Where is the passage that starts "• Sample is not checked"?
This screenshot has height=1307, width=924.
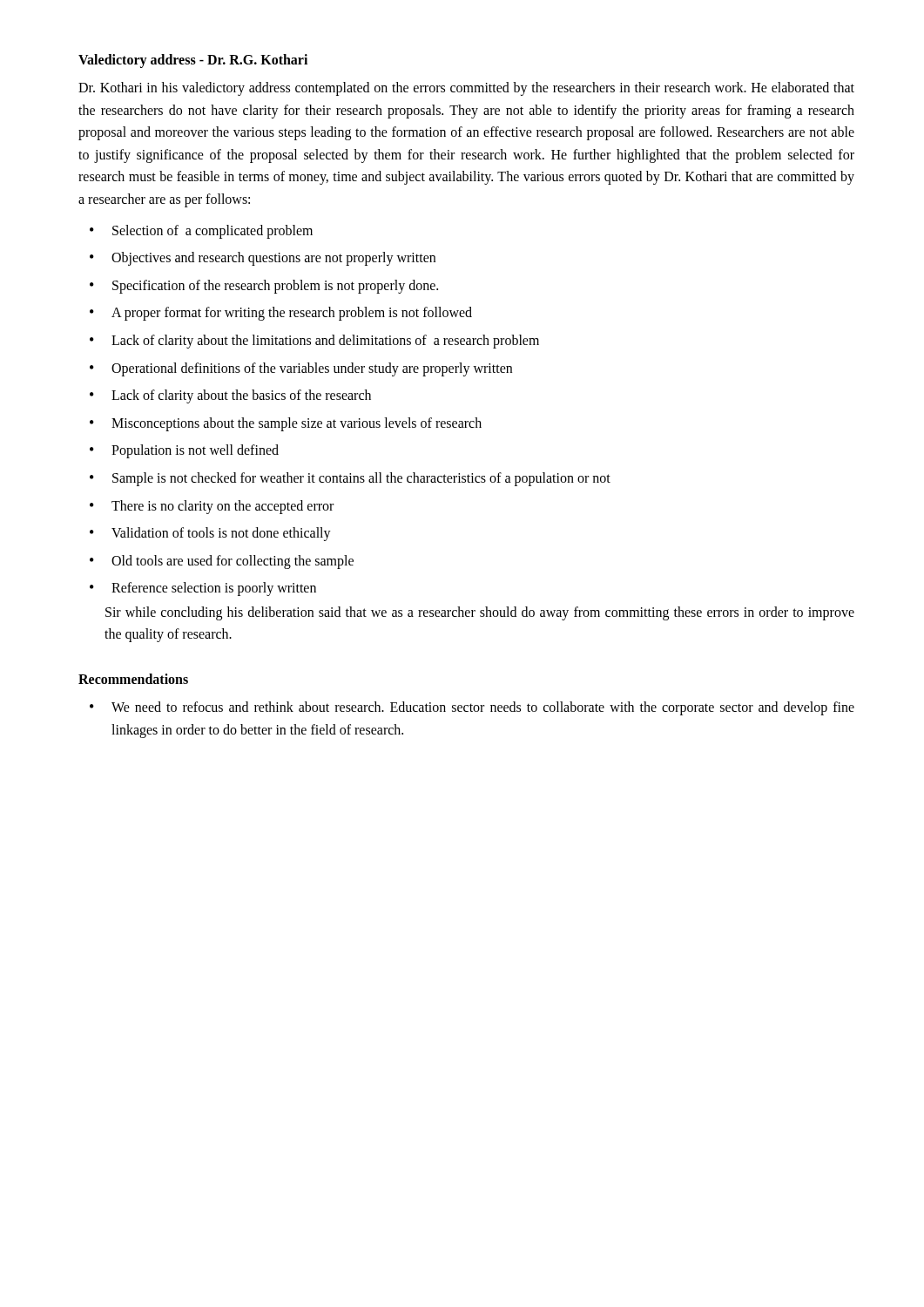point(350,478)
